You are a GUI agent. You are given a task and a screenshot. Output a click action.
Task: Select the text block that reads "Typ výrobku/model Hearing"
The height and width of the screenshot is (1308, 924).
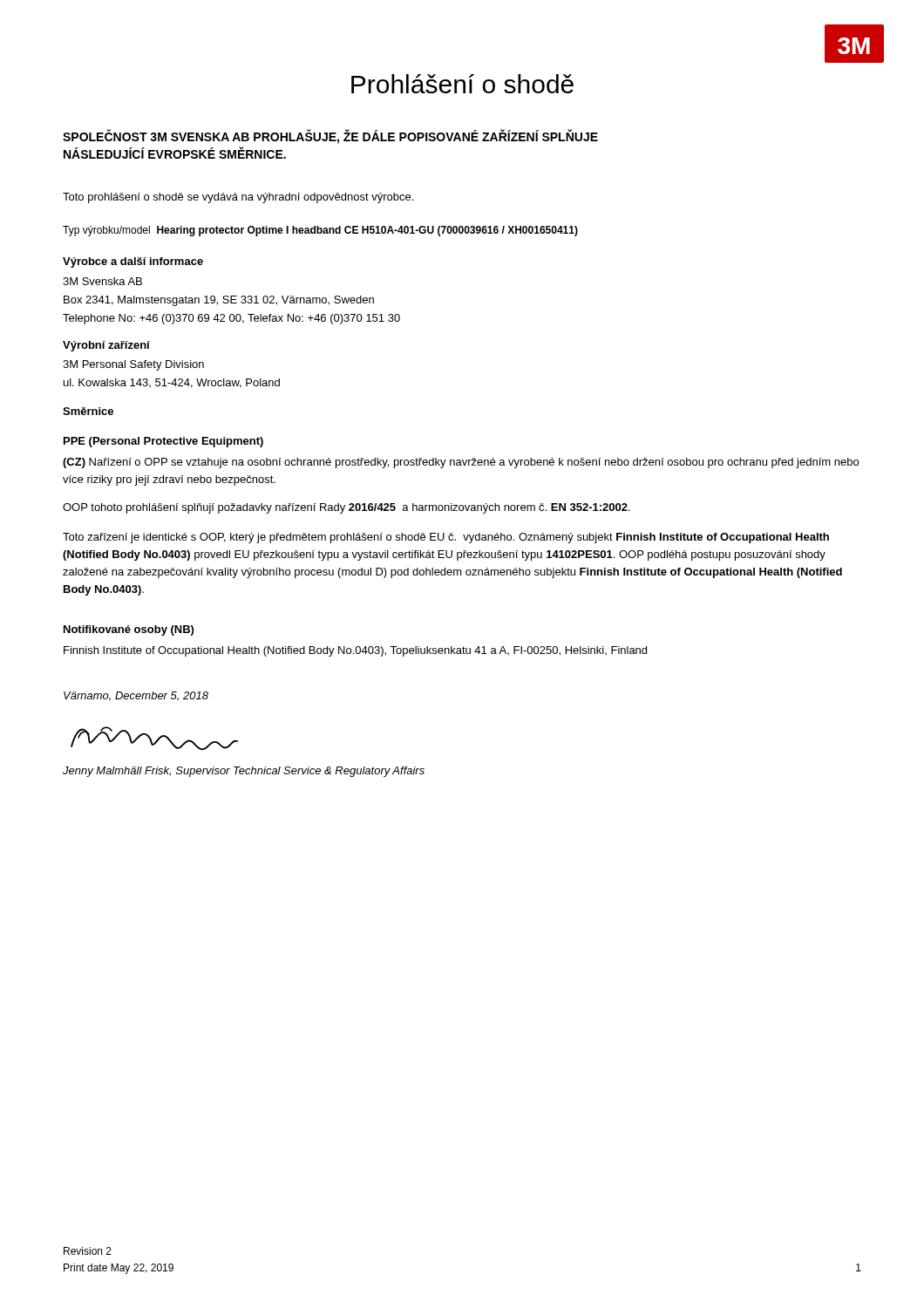click(x=320, y=230)
